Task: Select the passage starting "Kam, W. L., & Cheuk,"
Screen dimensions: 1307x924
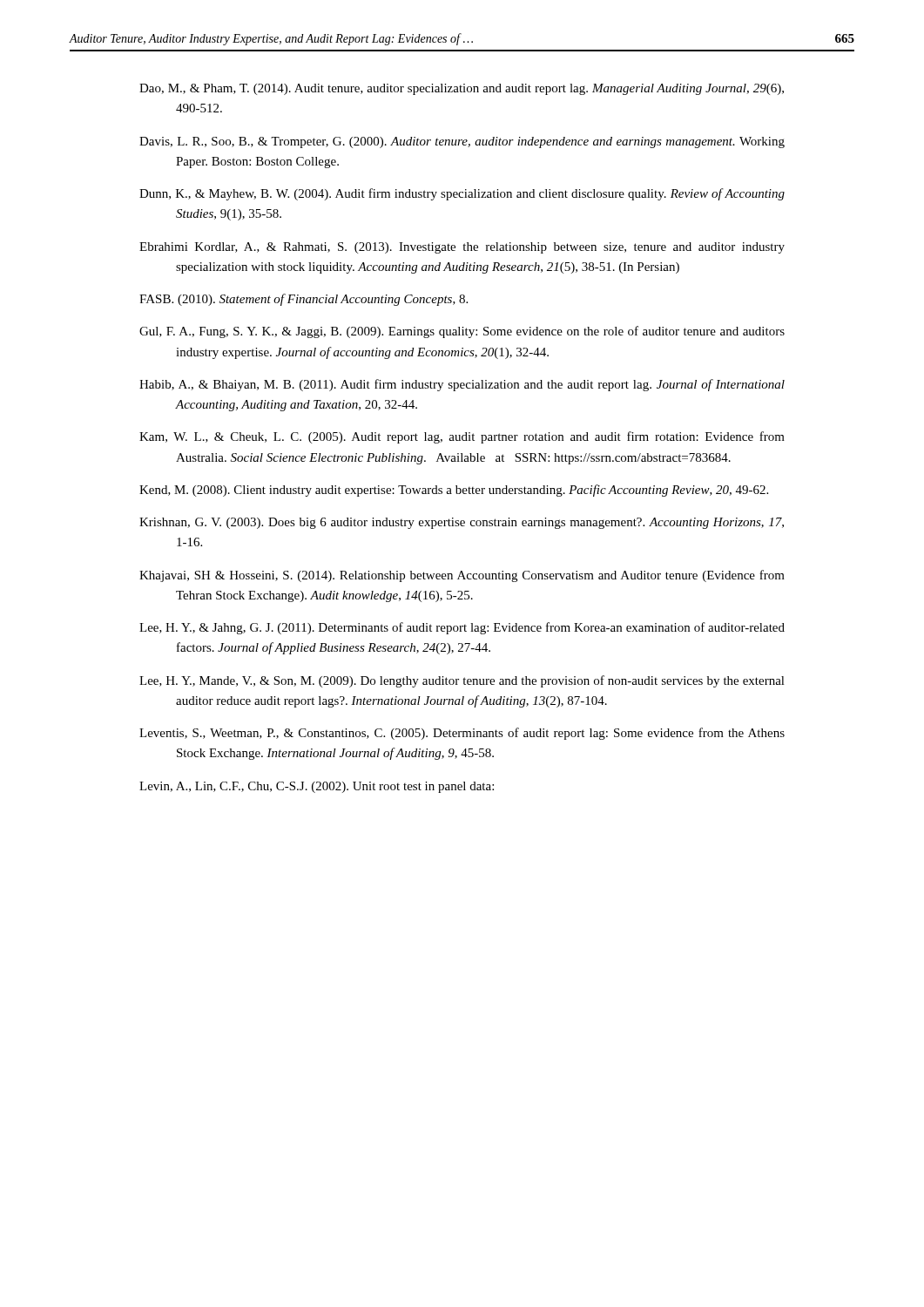Action: tap(462, 447)
